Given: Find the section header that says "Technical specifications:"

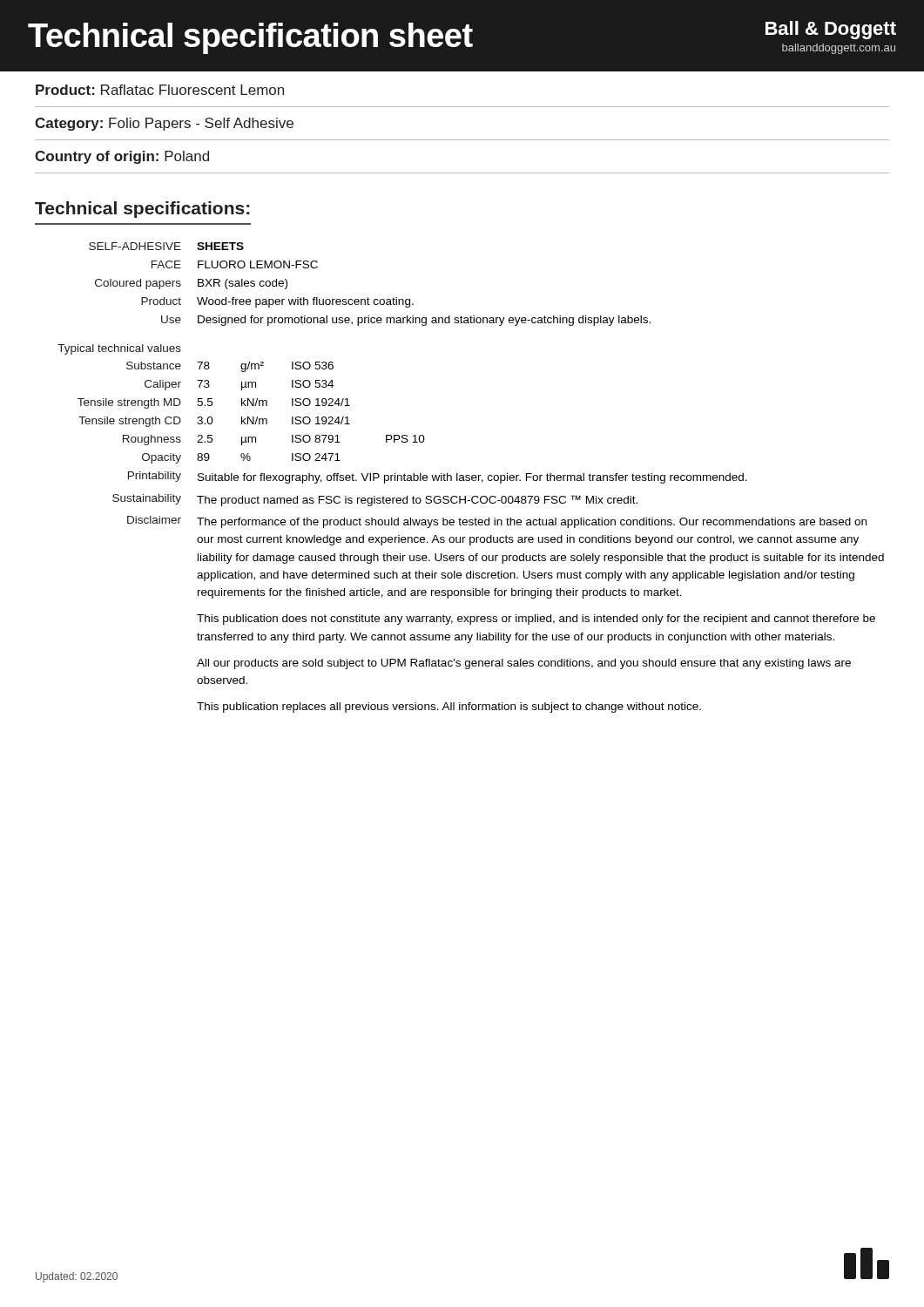Looking at the screenshot, I should click(x=143, y=208).
